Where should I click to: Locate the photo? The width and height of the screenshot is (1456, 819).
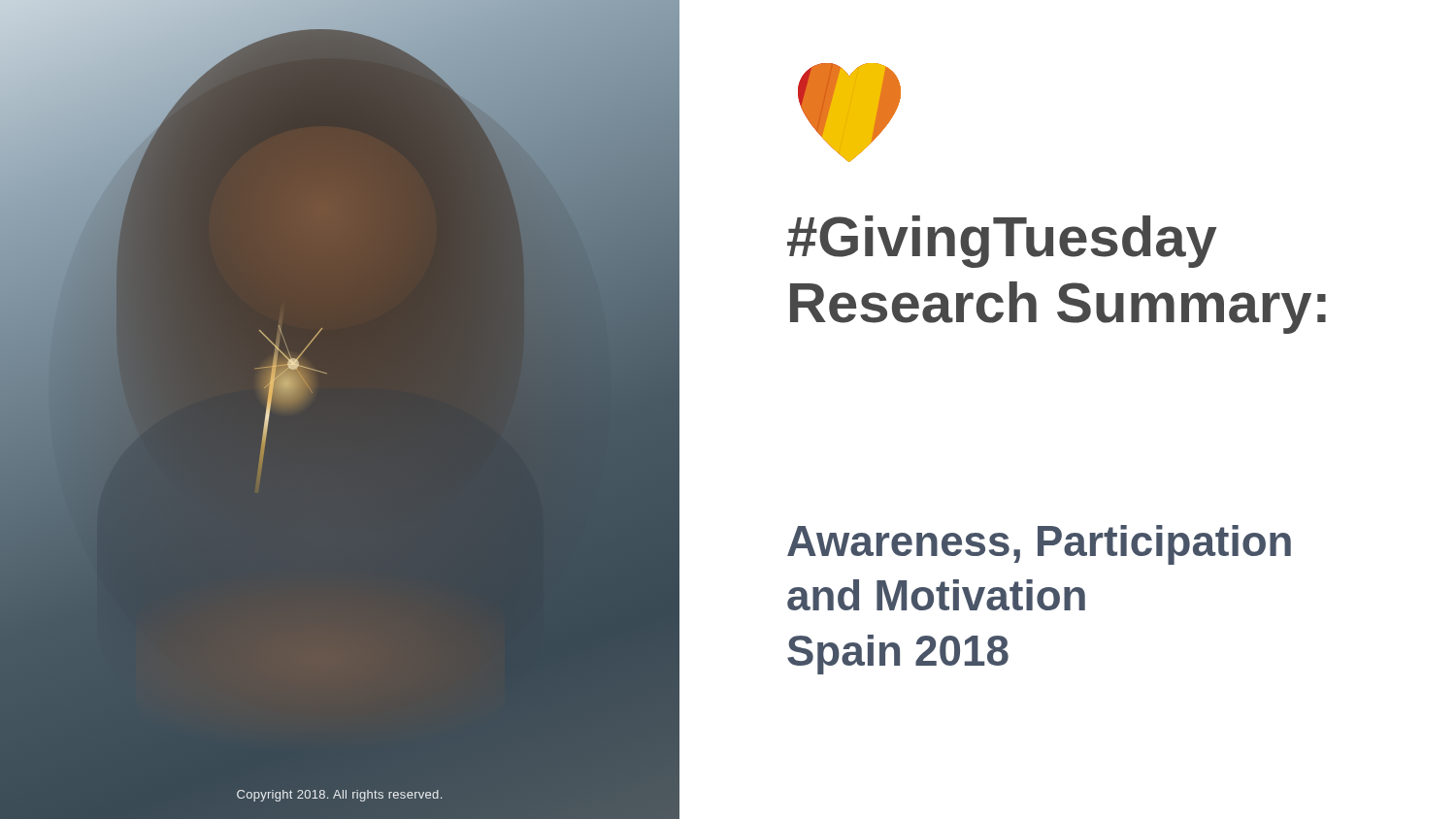click(340, 410)
